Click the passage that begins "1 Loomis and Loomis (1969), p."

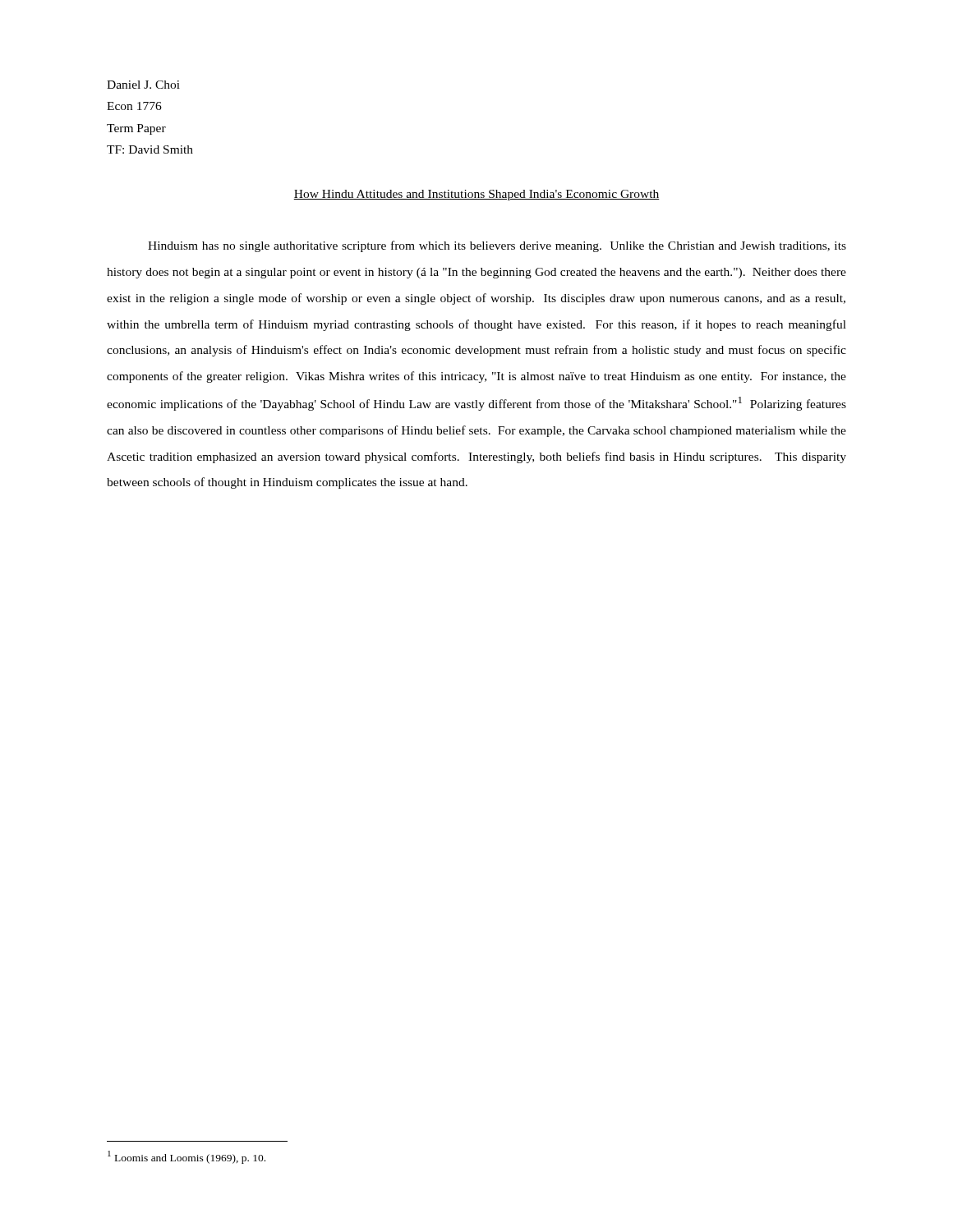click(x=187, y=1156)
